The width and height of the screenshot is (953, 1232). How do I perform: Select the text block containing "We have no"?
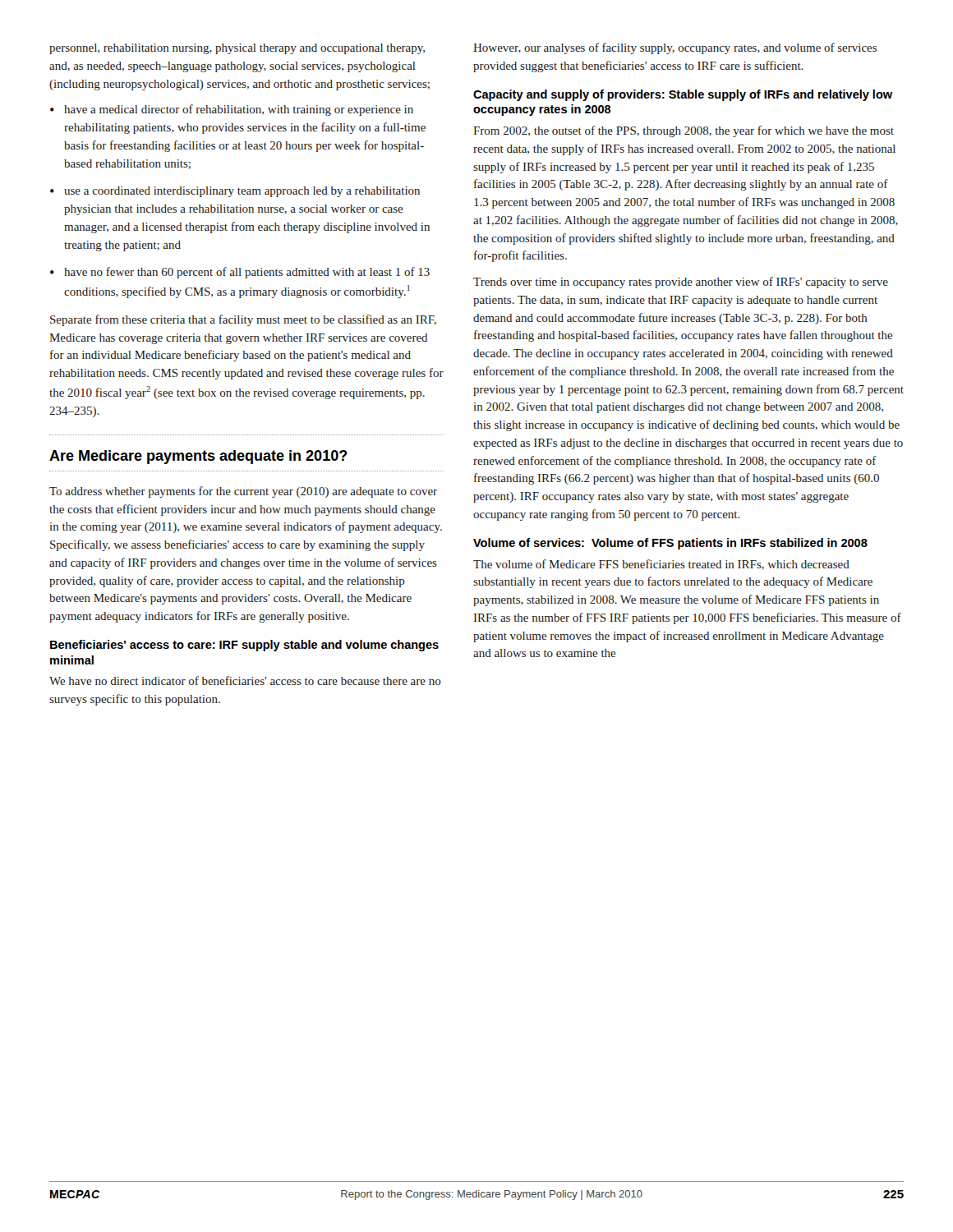pyautogui.click(x=246, y=691)
